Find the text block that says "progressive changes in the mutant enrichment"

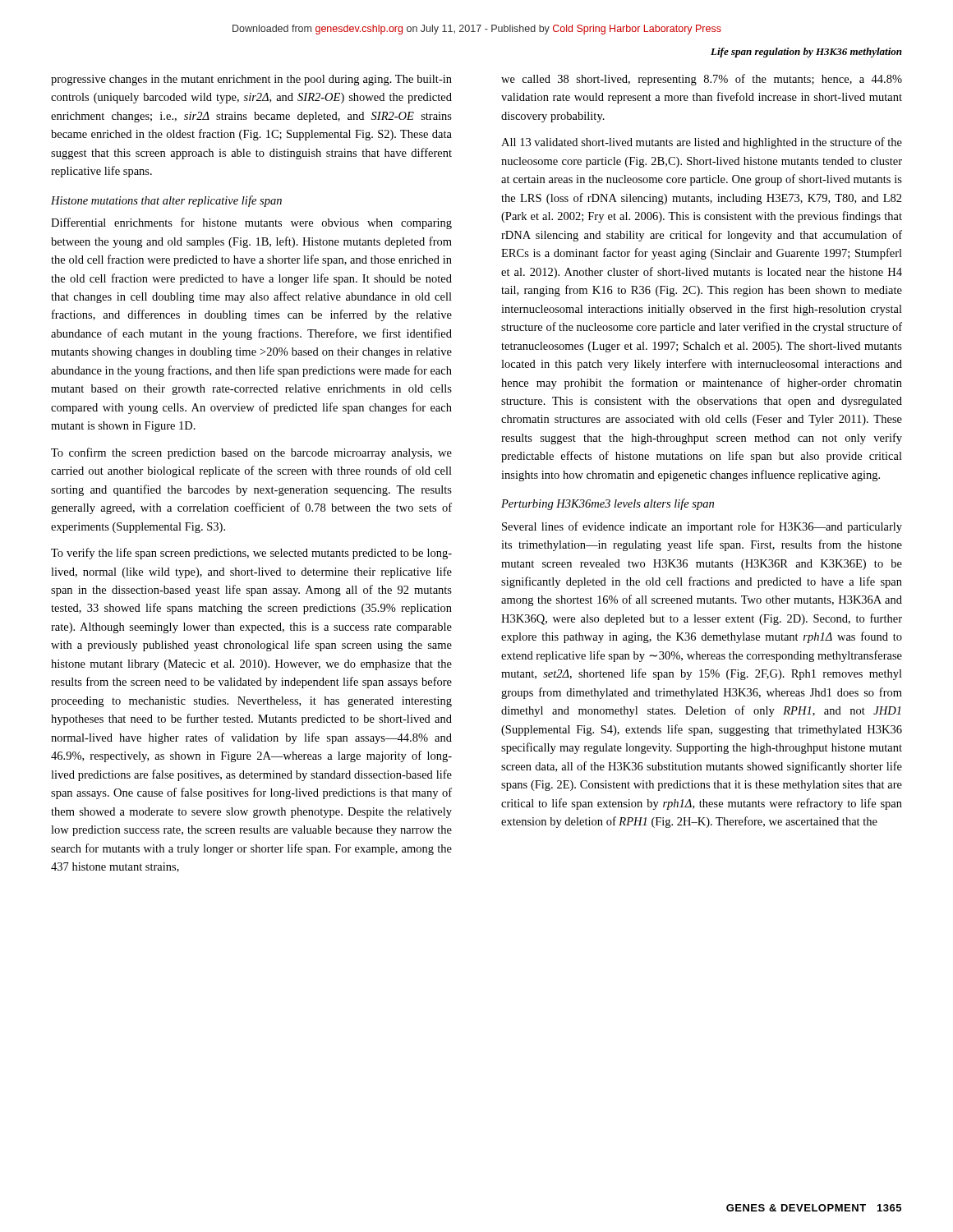[x=251, y=125]
